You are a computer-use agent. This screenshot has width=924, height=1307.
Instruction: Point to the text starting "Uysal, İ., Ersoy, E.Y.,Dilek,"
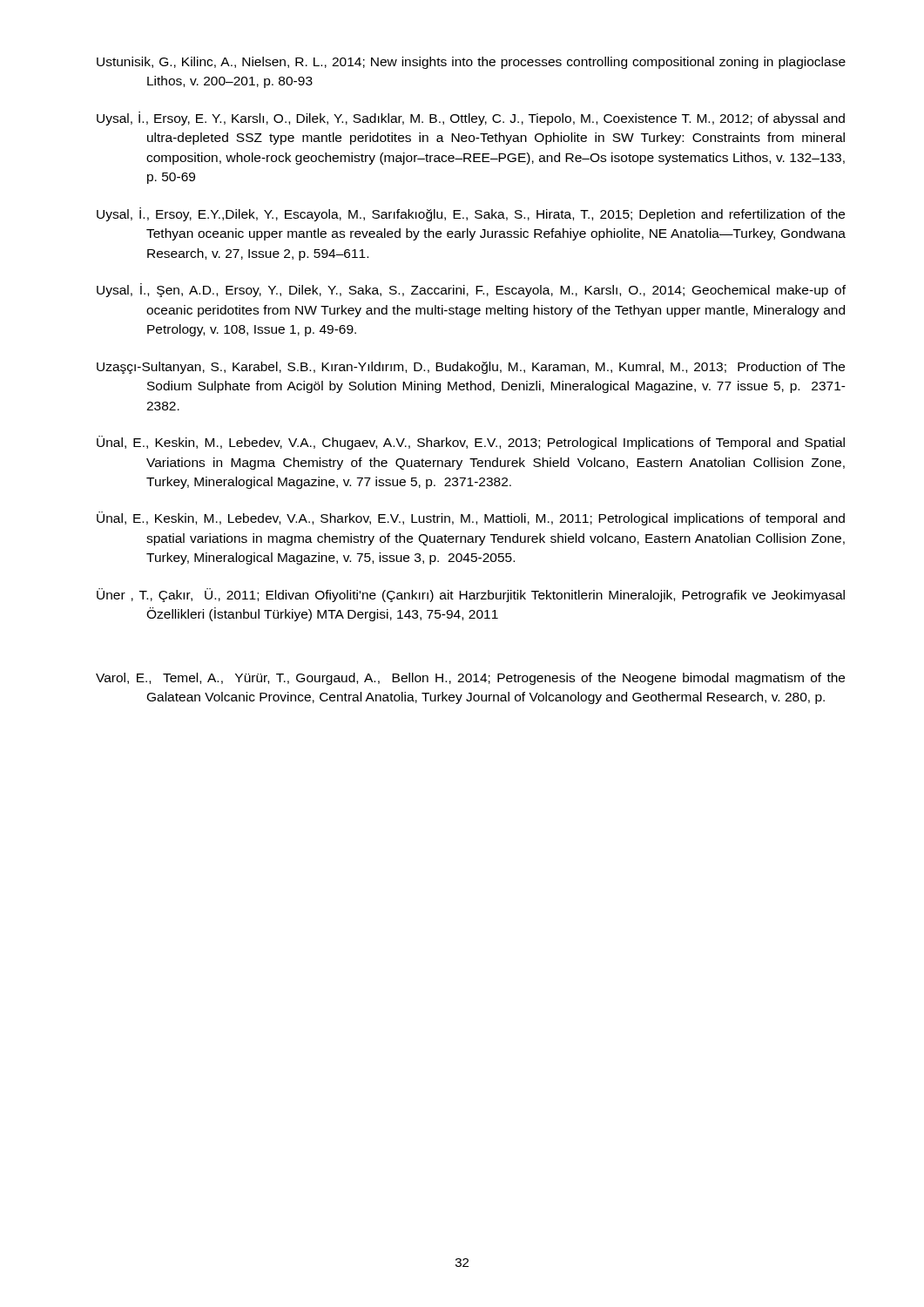[471, 233]
